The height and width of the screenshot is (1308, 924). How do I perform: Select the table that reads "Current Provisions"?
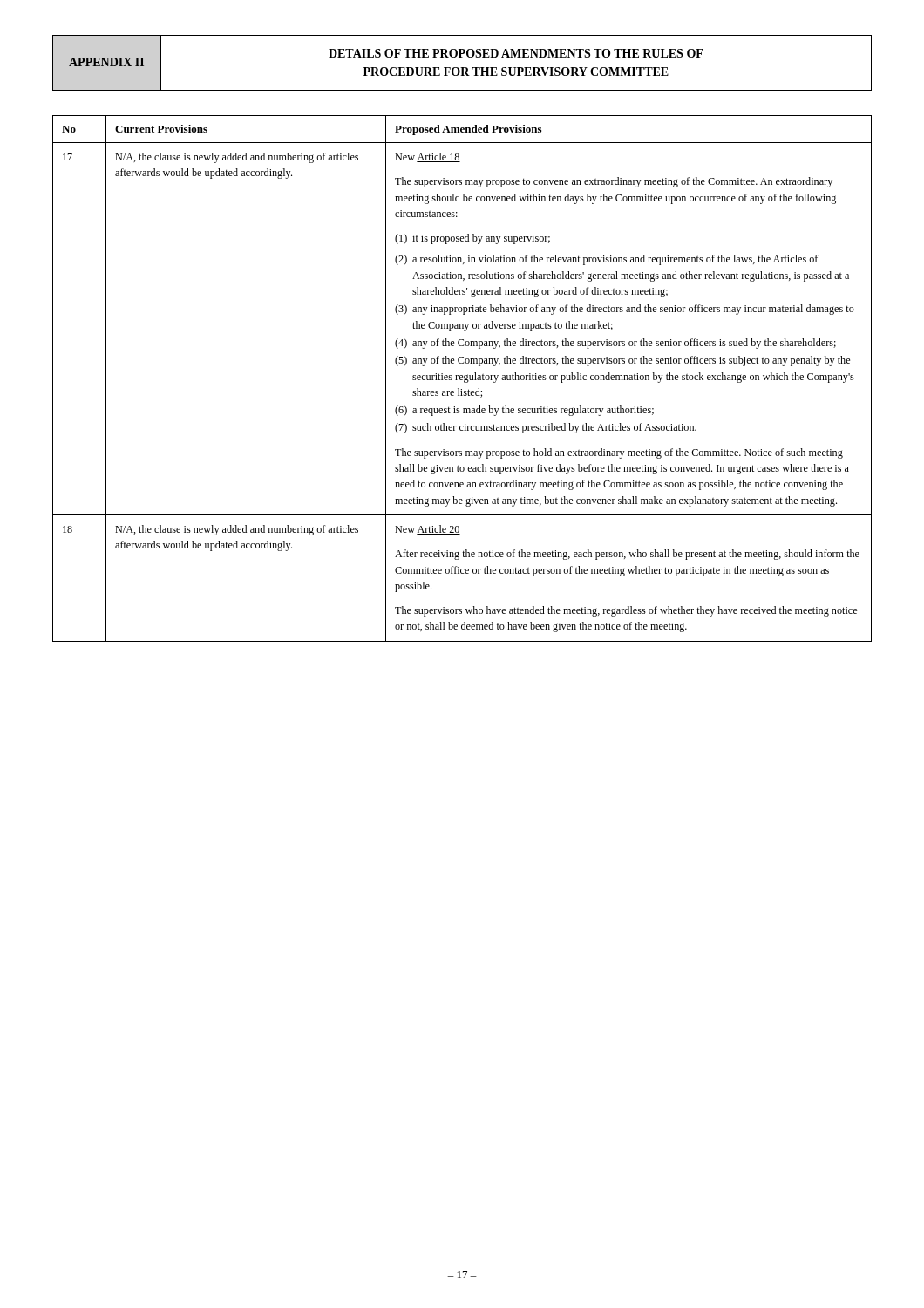(462, 378)
